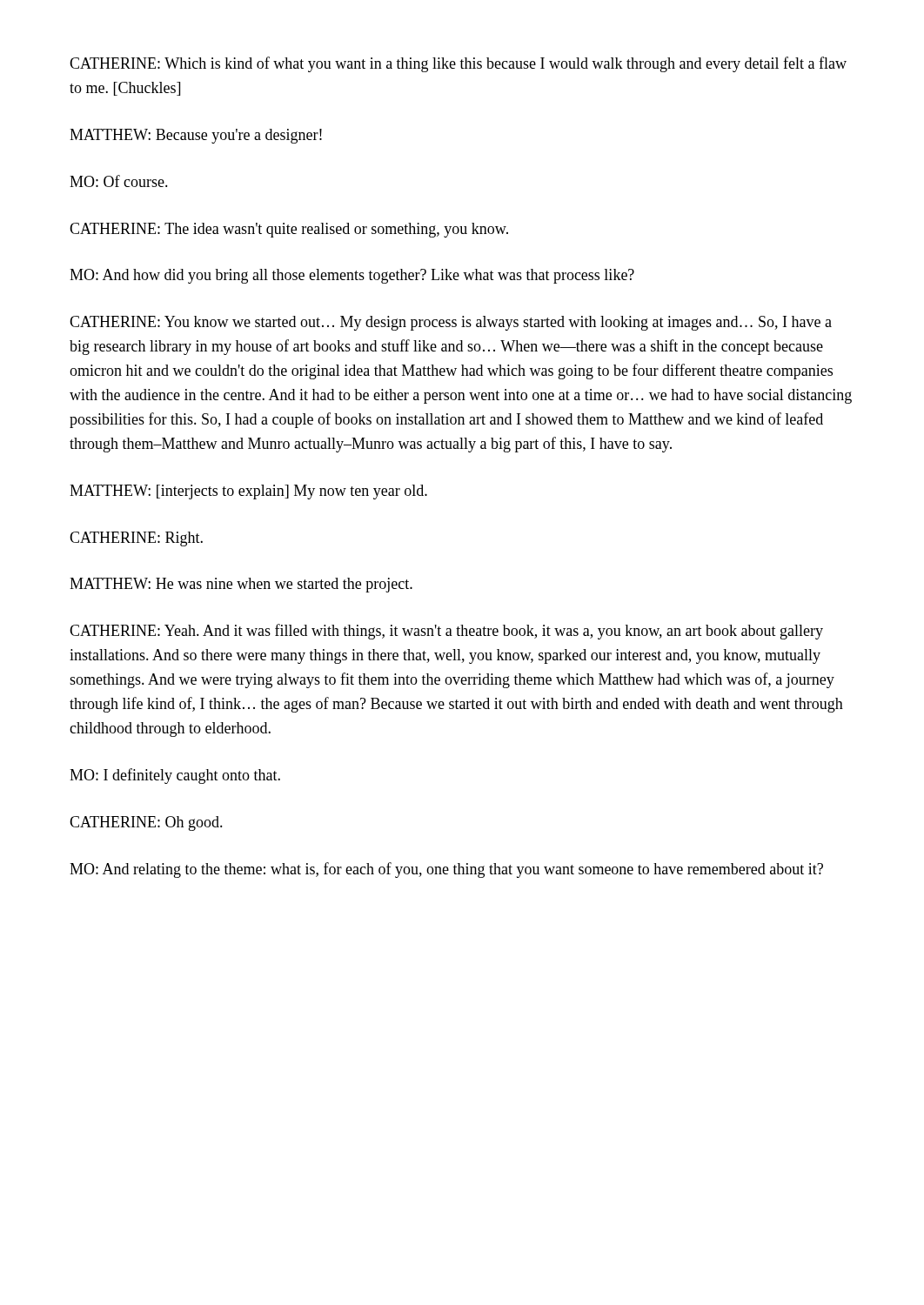The image size is (924, 1305).
Task: Click on the text with the text "CATHERINE: Right."
Action: (137, 537)
